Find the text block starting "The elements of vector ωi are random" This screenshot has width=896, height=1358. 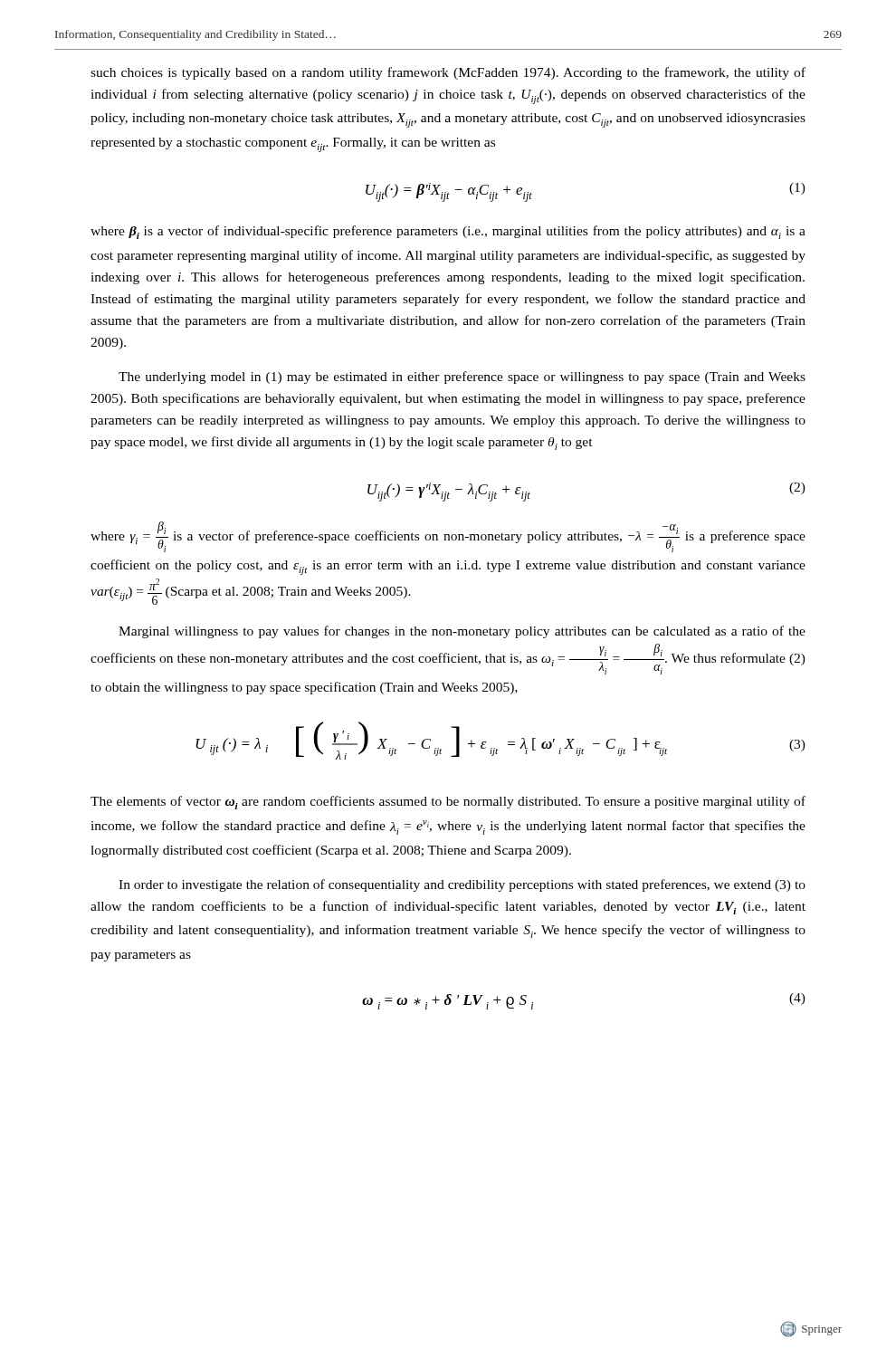coord(448,825)
